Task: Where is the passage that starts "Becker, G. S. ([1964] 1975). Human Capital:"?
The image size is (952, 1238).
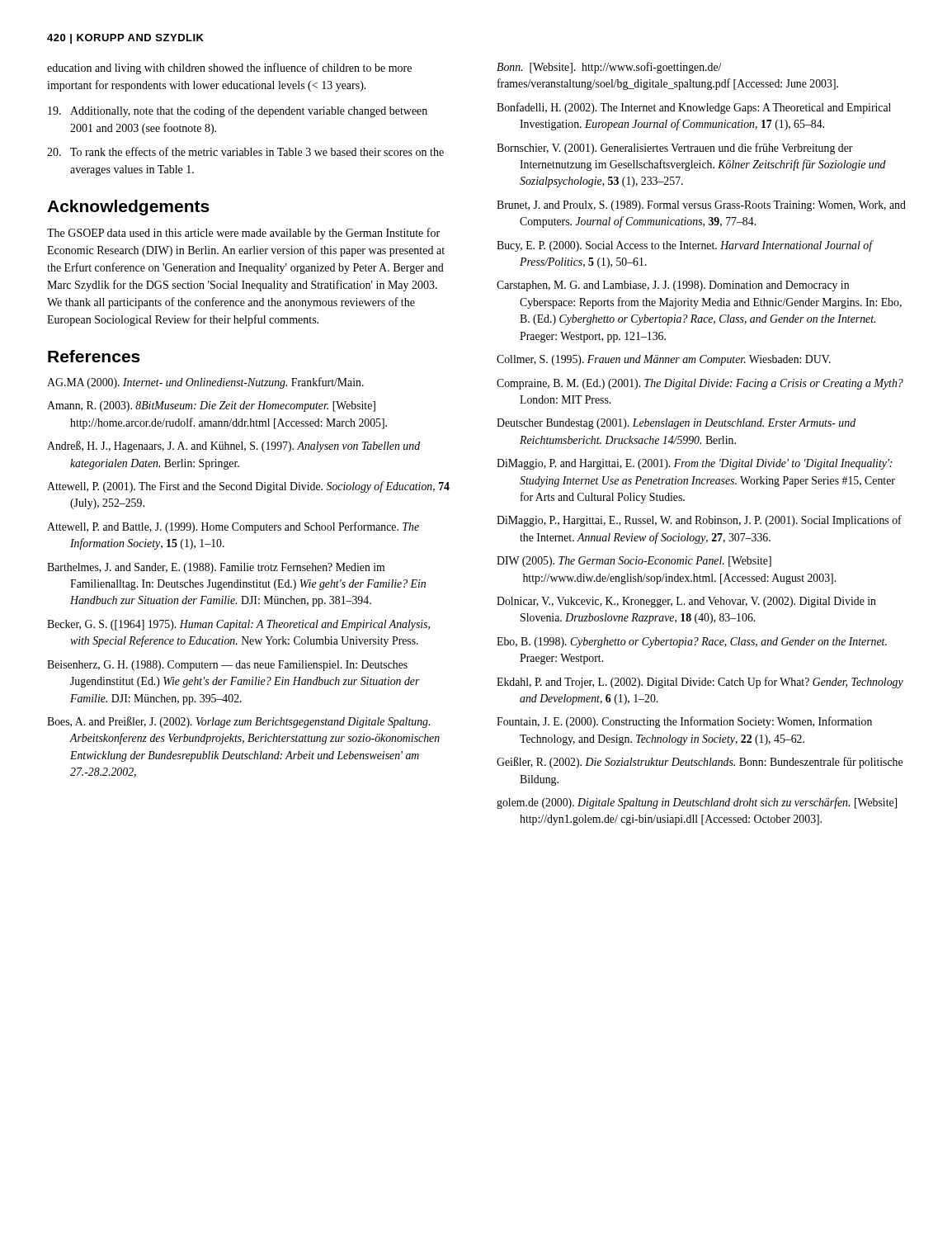Action: 239,633
